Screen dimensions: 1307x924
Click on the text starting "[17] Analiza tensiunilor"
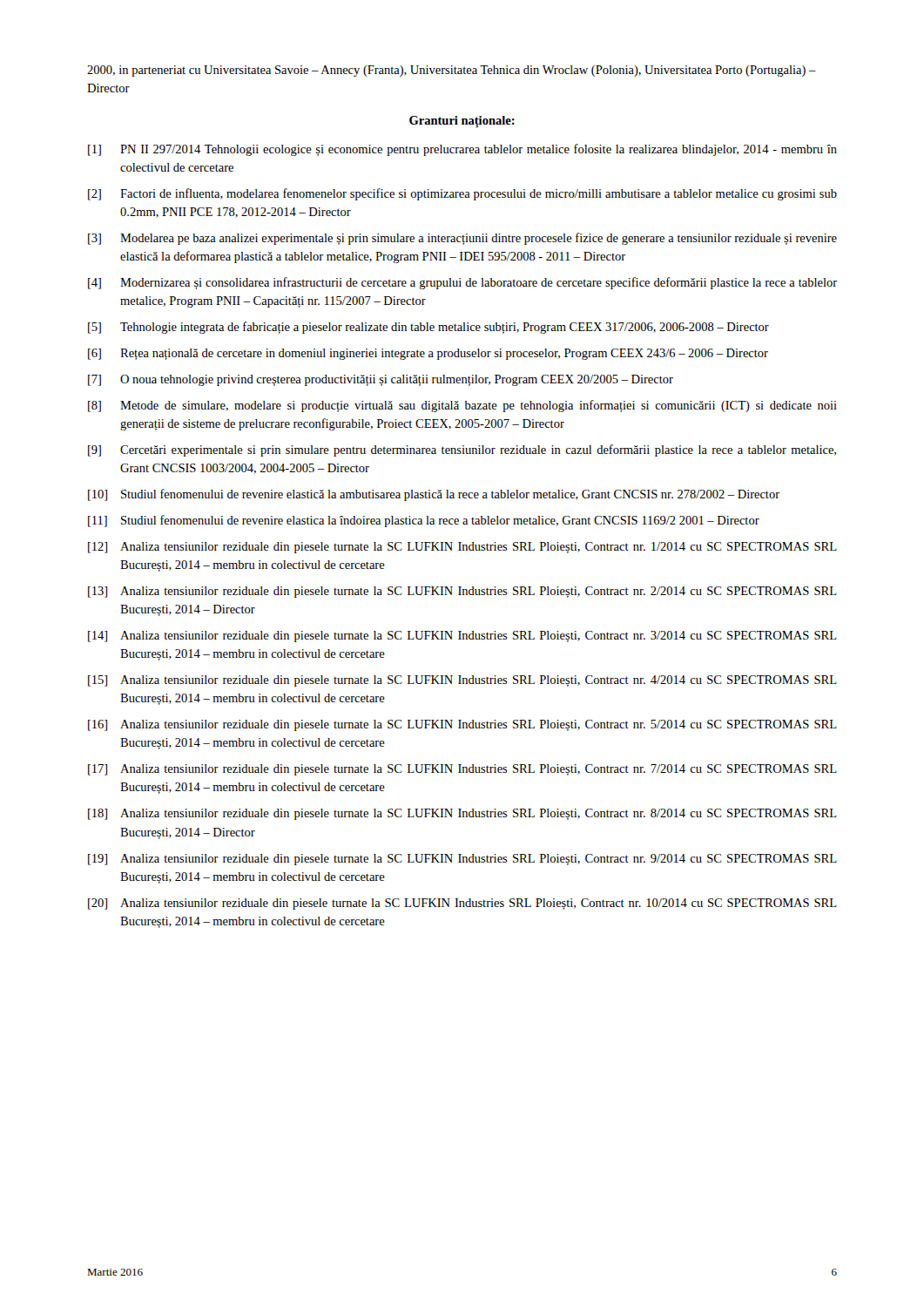point(462,779)
